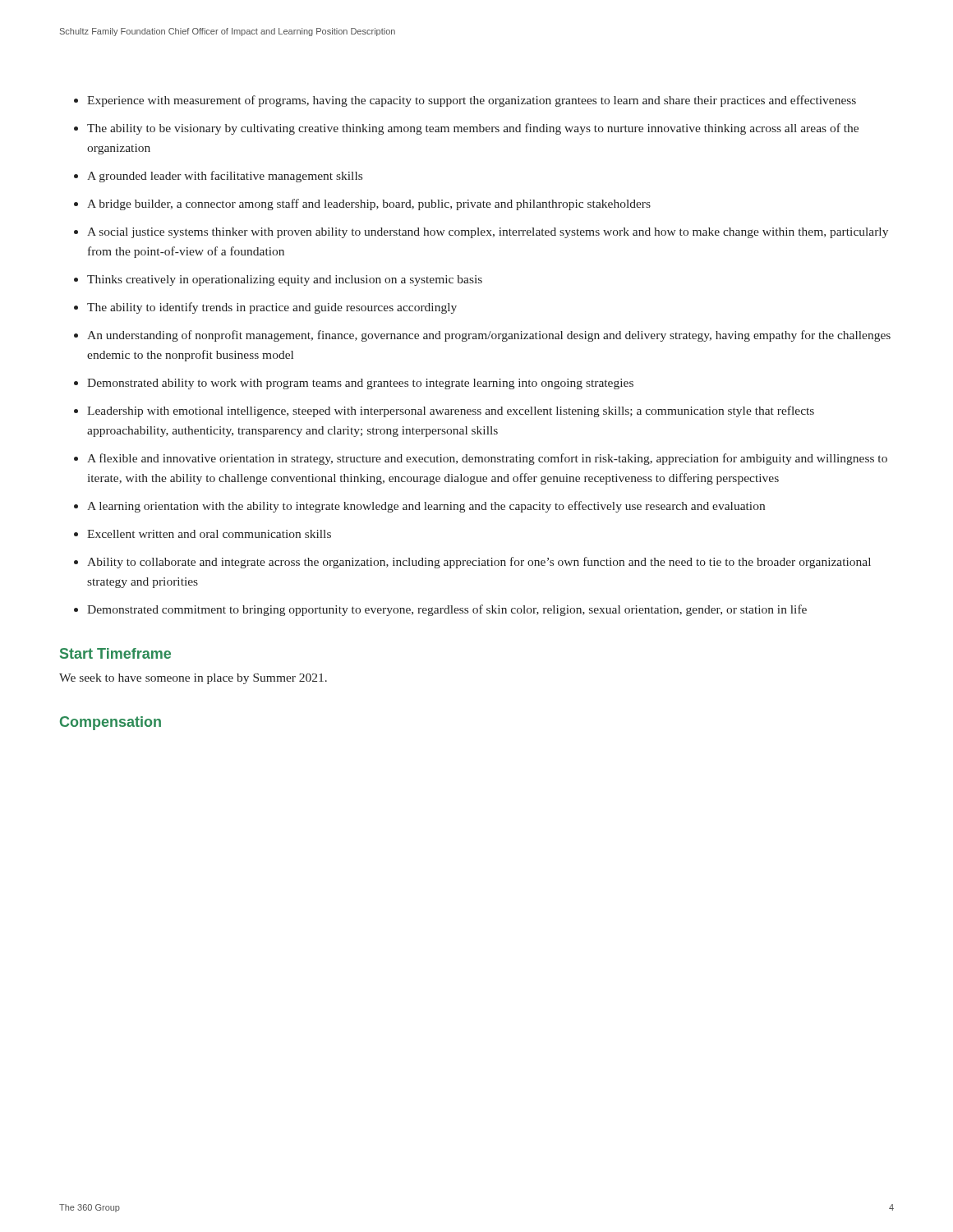Locate the region starting "We seek to have someone in place"
This screenshot has width=953, height=1232.
pos(193,677)
